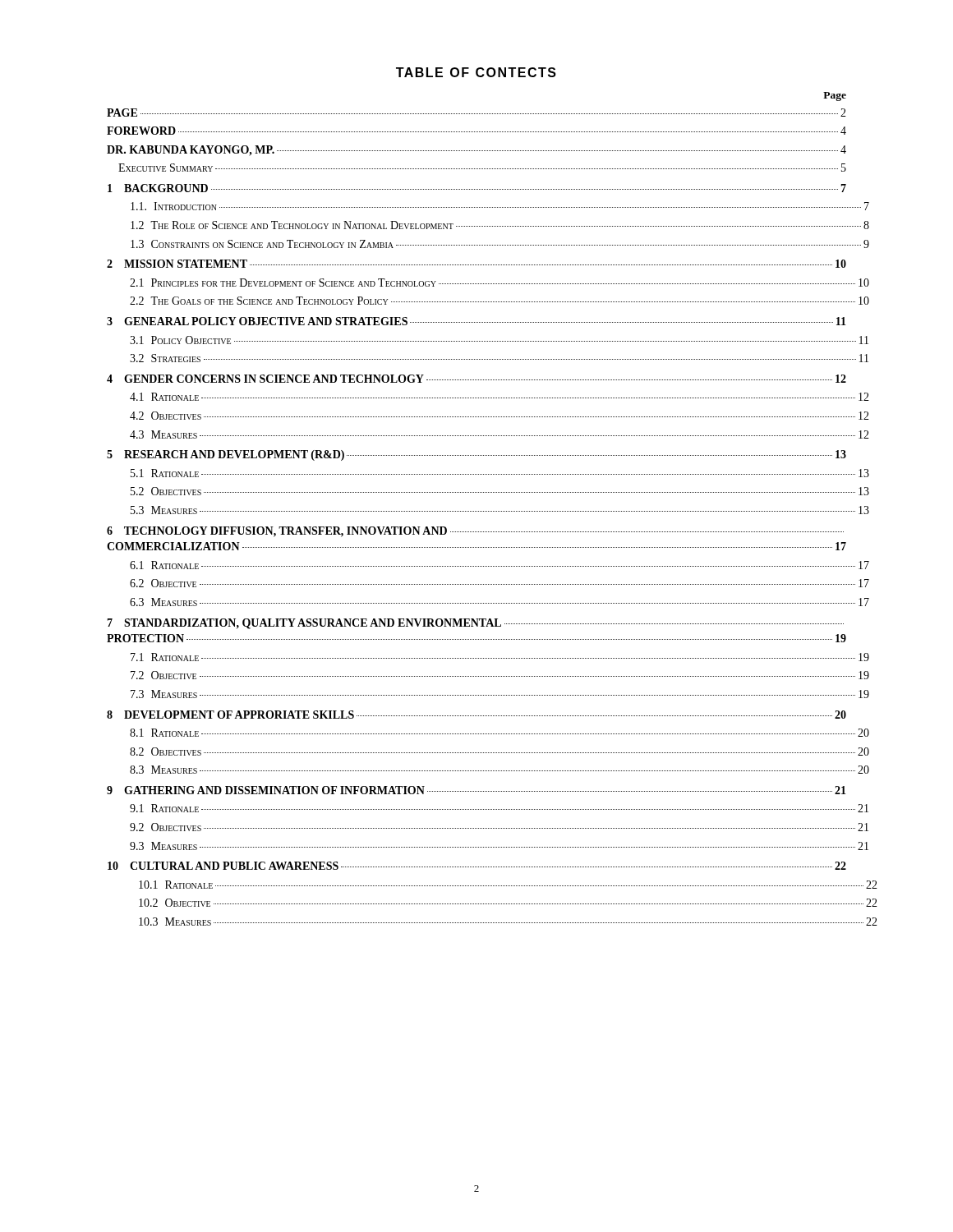The image size is (953, 1232).
Task: Find the block on this page that starts "2.1 Principles for the Development of Science"
Action: click(x=500, y=283)
